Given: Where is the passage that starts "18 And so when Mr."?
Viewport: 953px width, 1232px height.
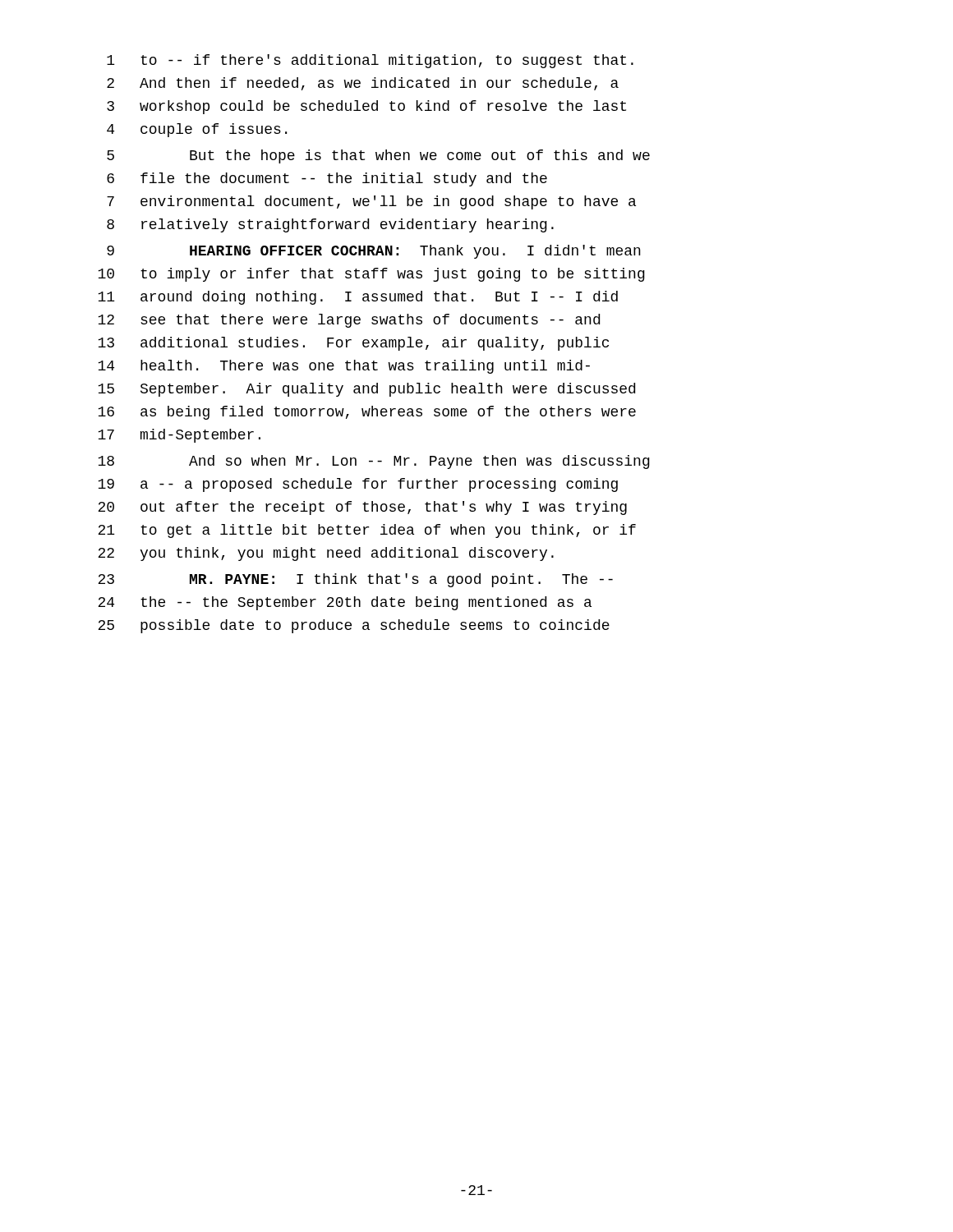Looking at the screenshot, I should pos(366,462).
